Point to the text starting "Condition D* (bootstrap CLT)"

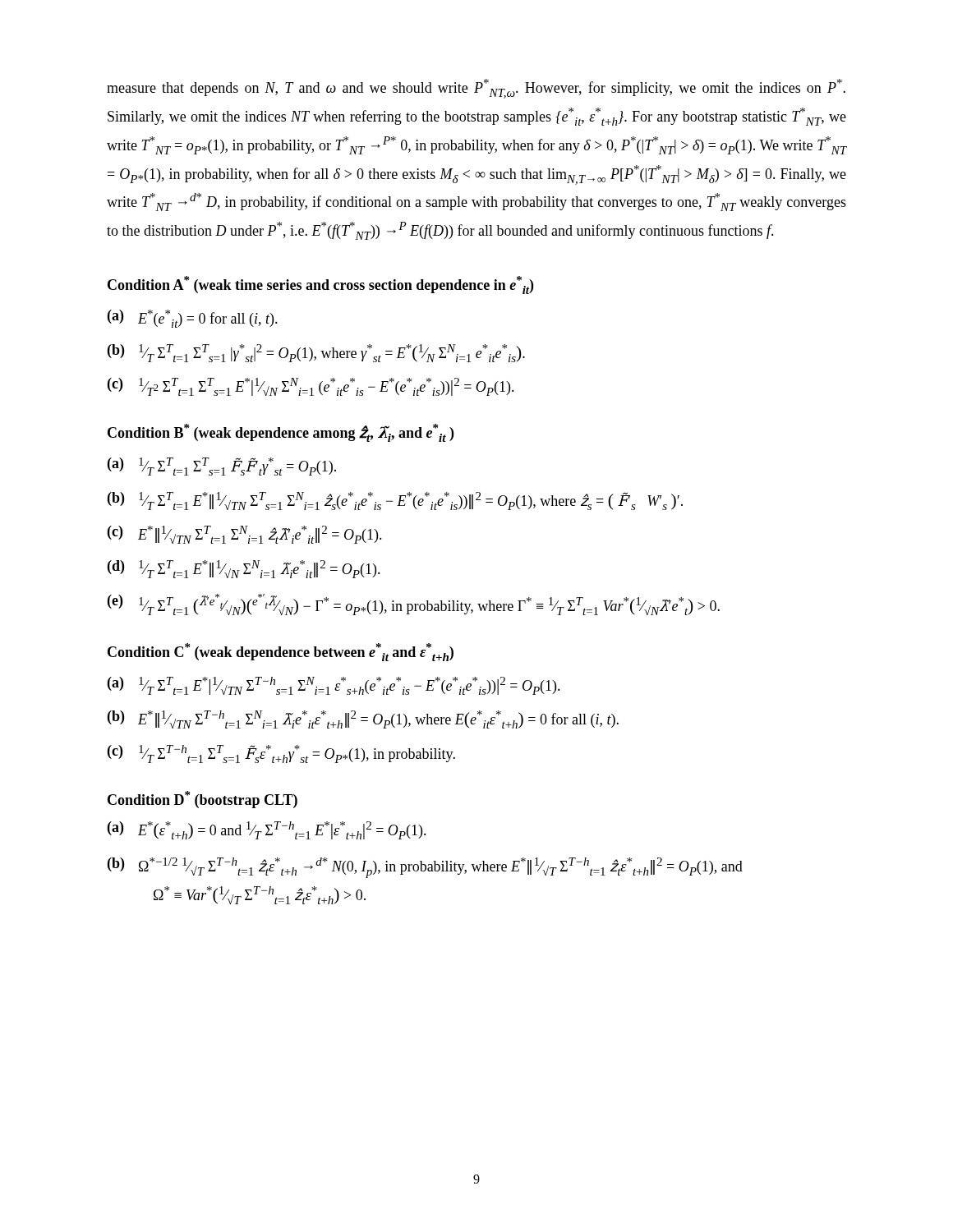pyautogui.click(x=202, y=798)
